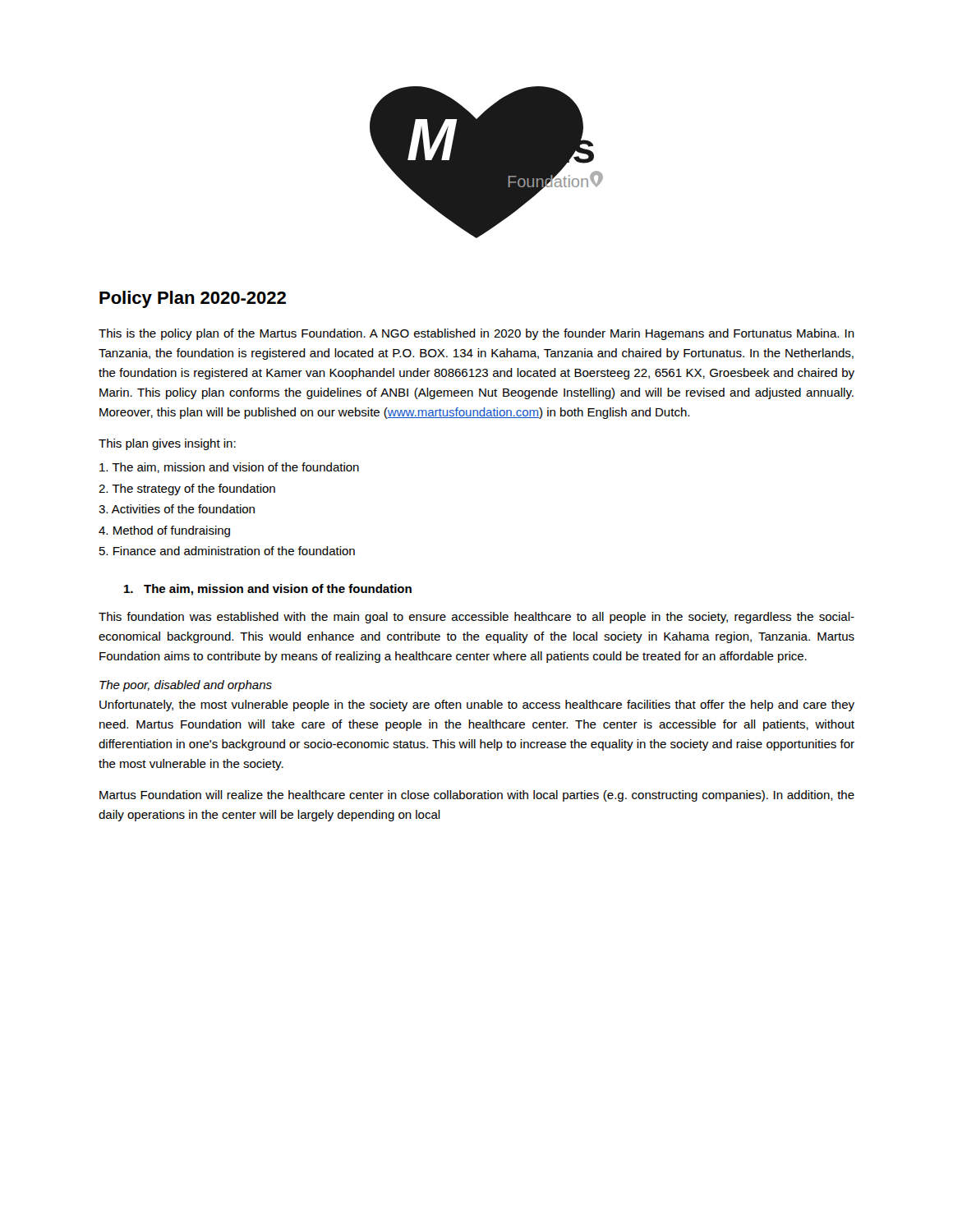Navigate to the text starting "Martus Foundation will"
The width and height of the screenshot is (953, 1232).
click(476, 804)
